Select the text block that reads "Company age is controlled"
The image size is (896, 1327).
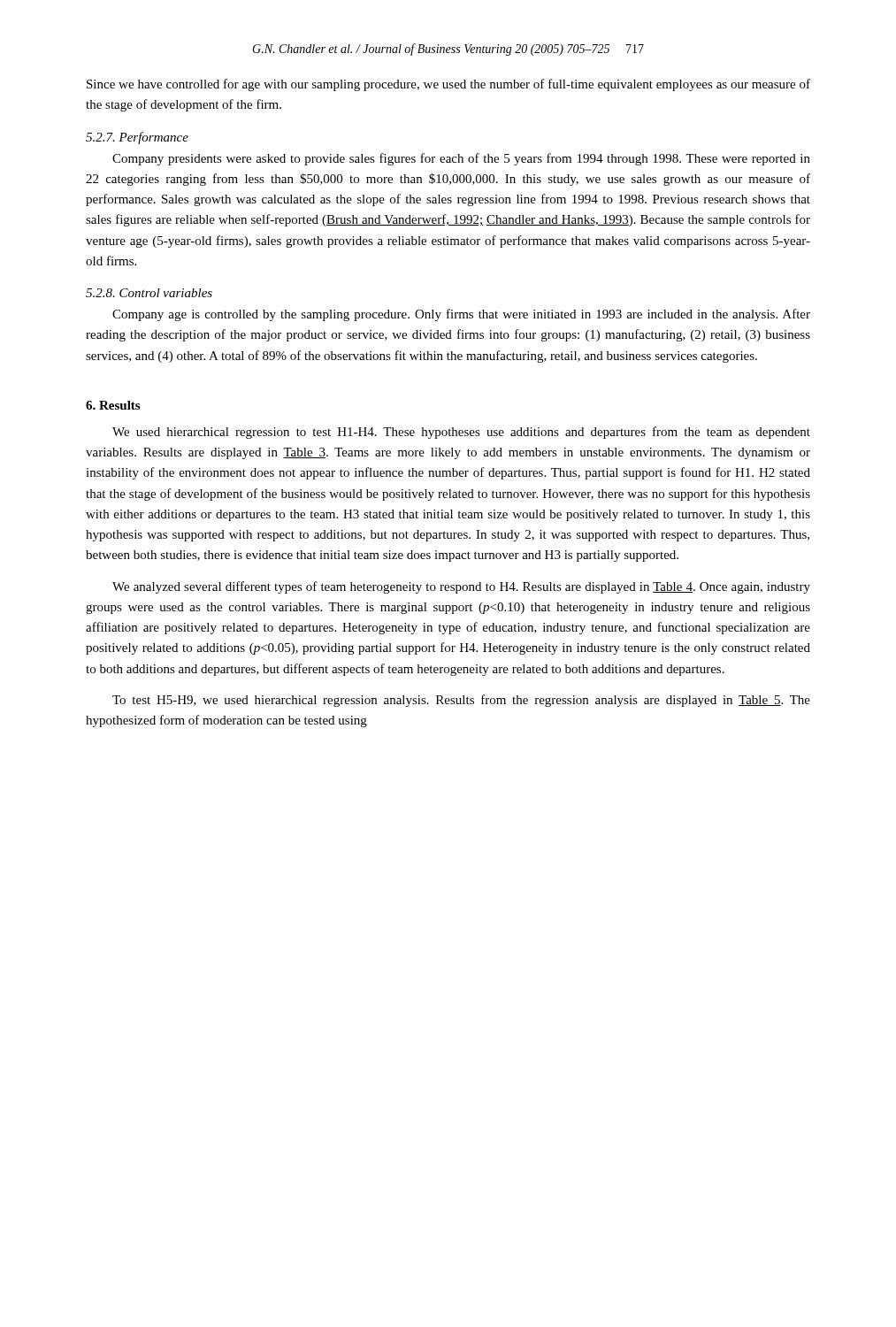448,335
